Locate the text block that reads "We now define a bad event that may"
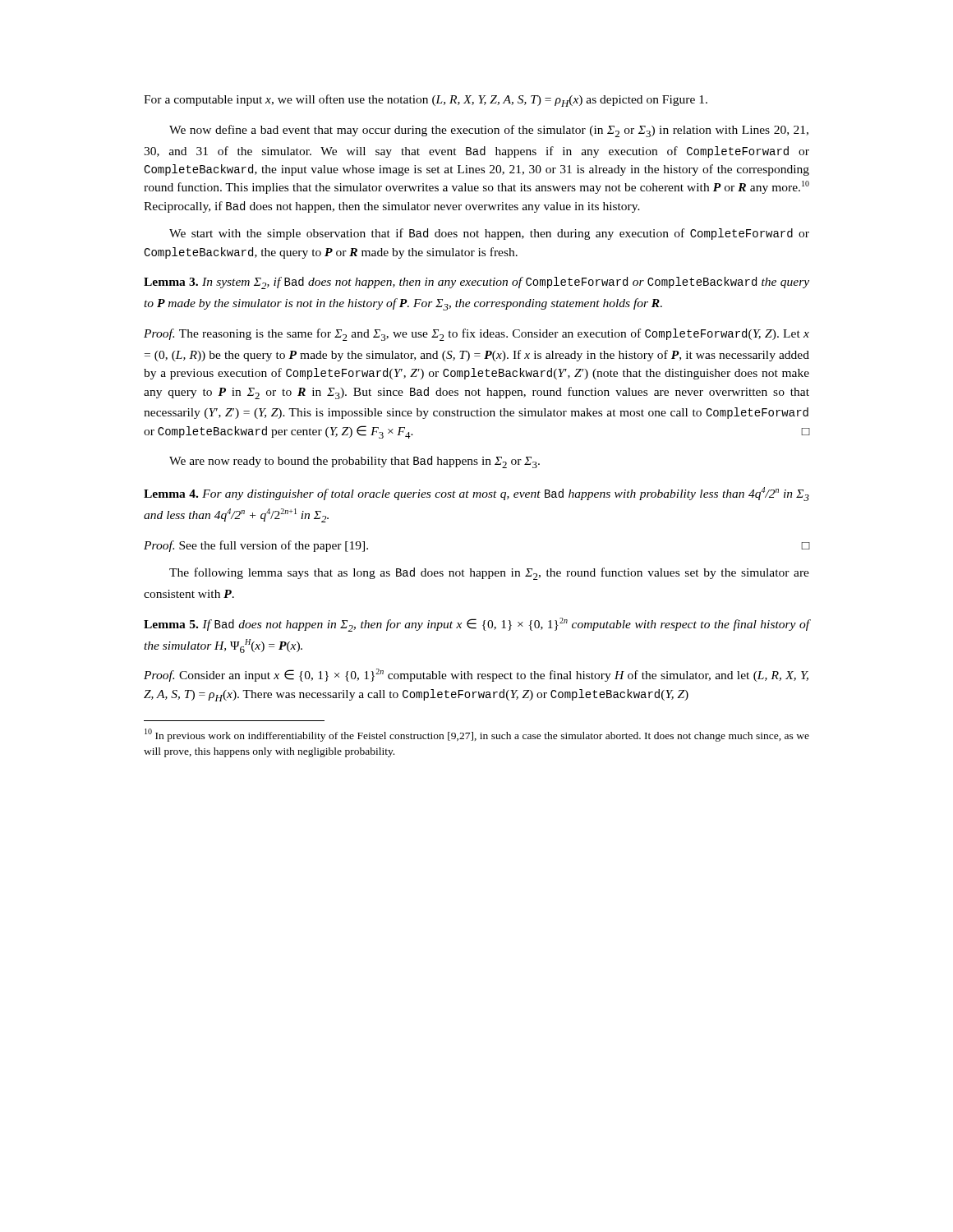This screenshot has height=1232, width=953. pyautogui.click(x=476, y=168)
